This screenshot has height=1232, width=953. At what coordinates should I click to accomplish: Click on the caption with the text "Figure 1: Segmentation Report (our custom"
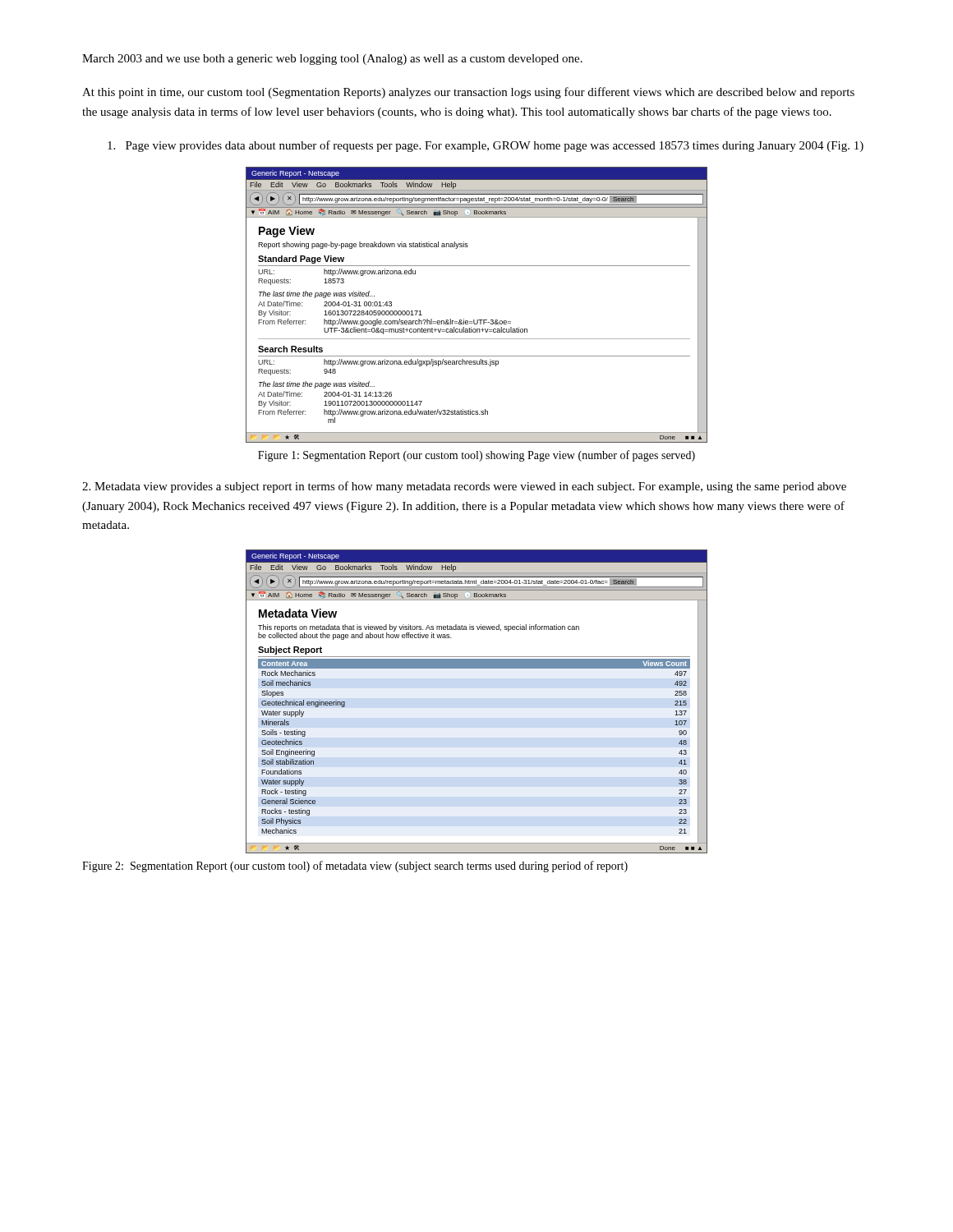coord(476,455)
